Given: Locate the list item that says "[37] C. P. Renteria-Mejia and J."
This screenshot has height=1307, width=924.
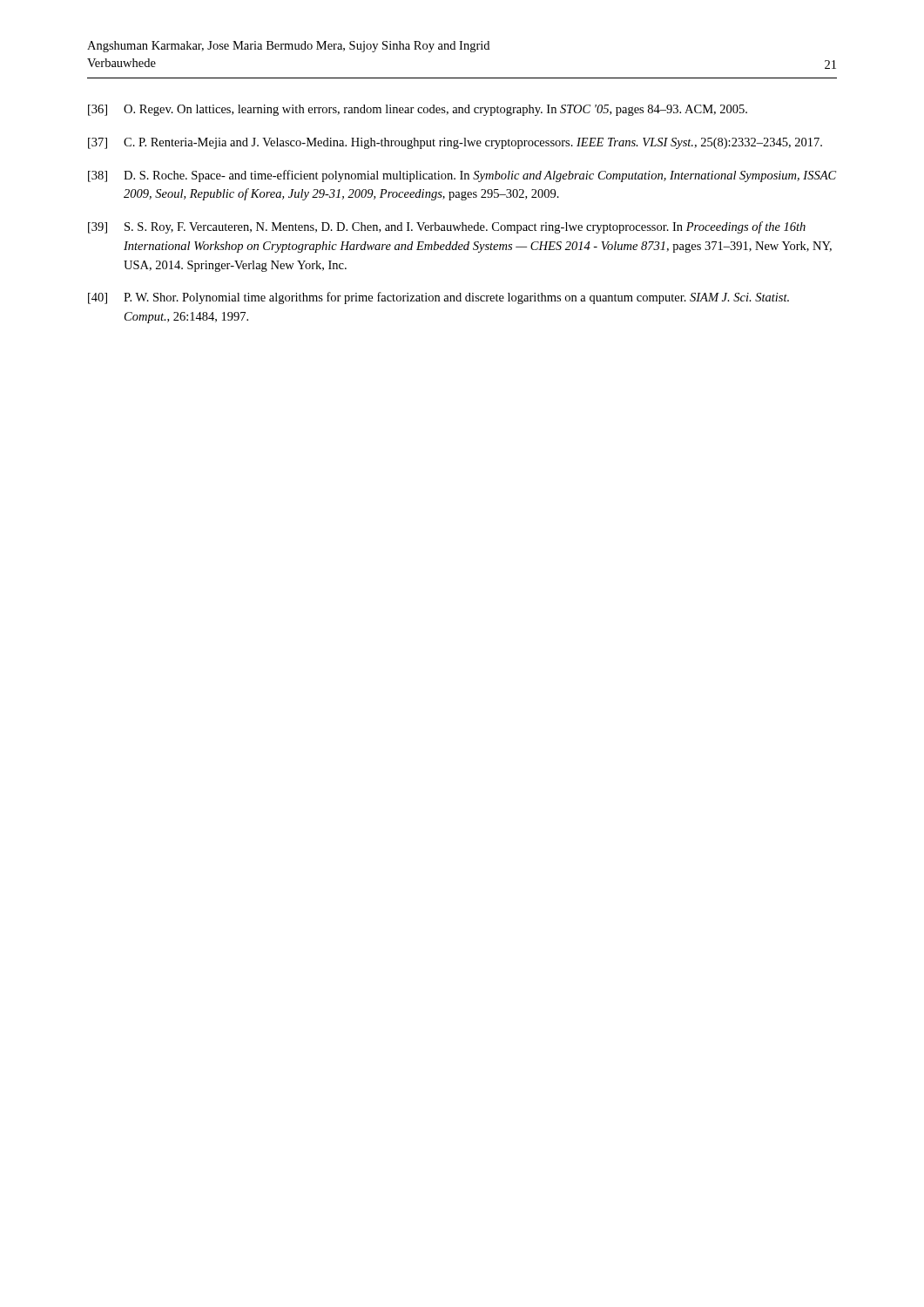Looking at the screenshot, I should (462, 143).
